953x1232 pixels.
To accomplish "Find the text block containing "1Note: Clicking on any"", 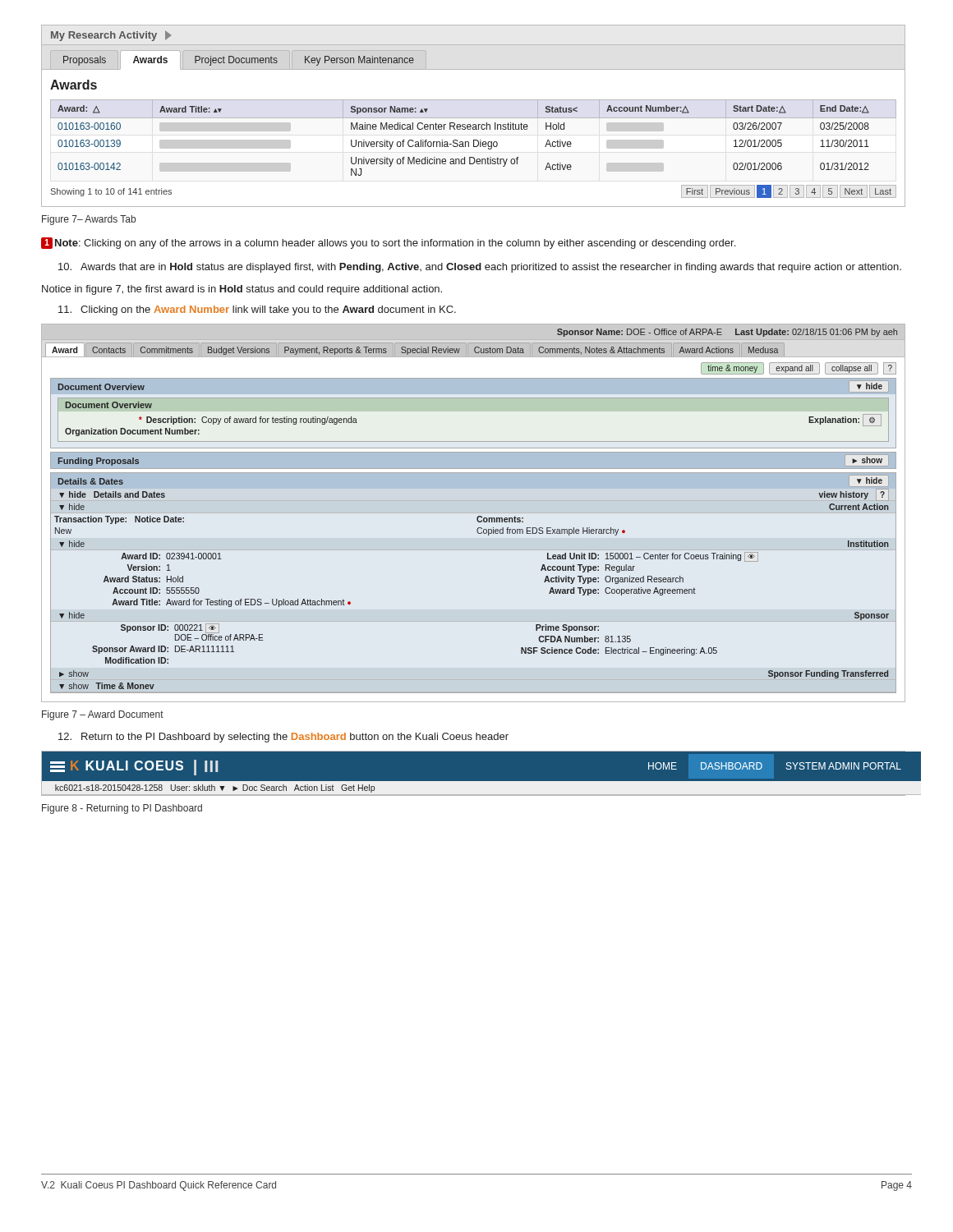I will point(389,243).
